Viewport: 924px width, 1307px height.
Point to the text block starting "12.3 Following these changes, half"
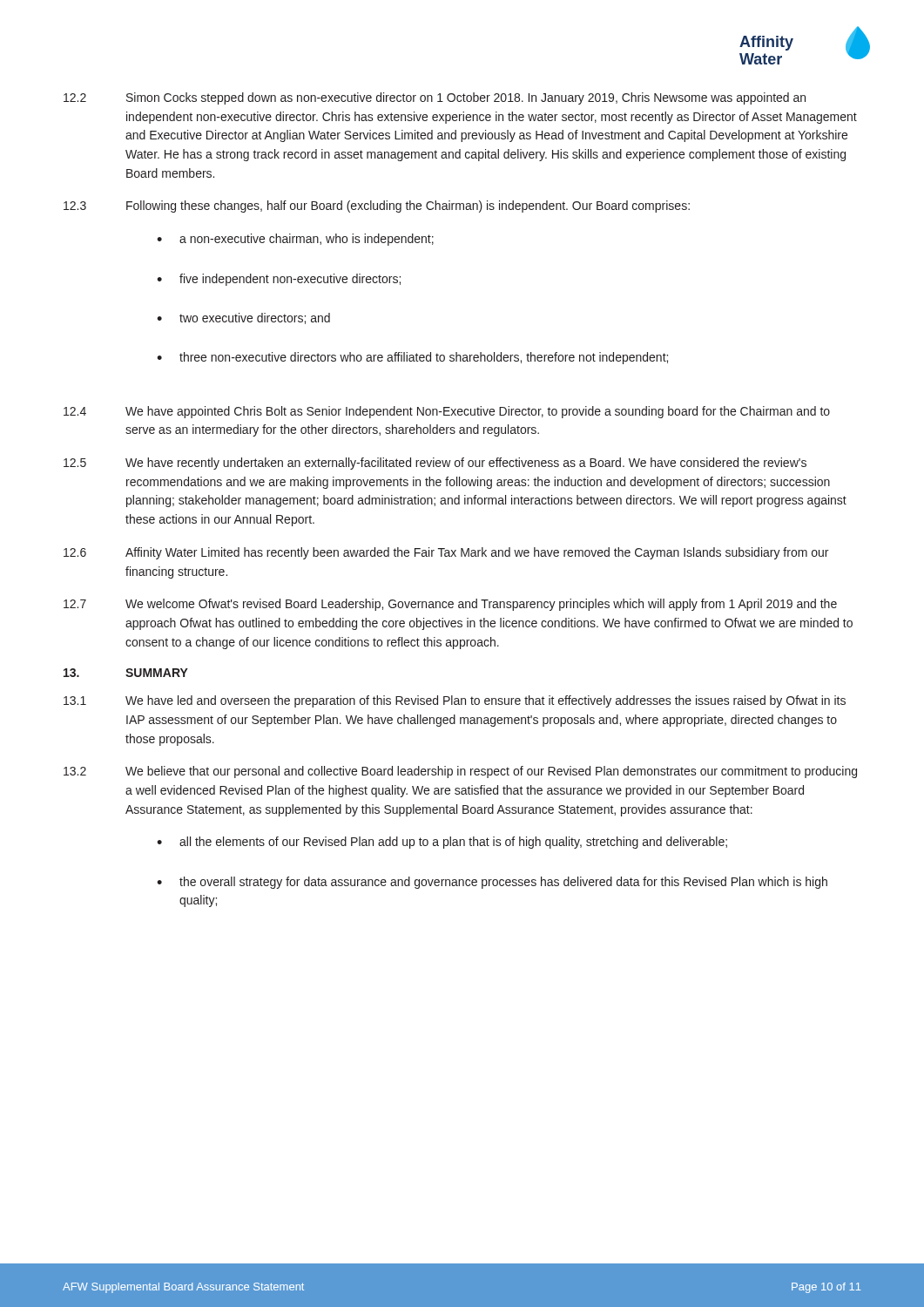(x=377, y=207)
